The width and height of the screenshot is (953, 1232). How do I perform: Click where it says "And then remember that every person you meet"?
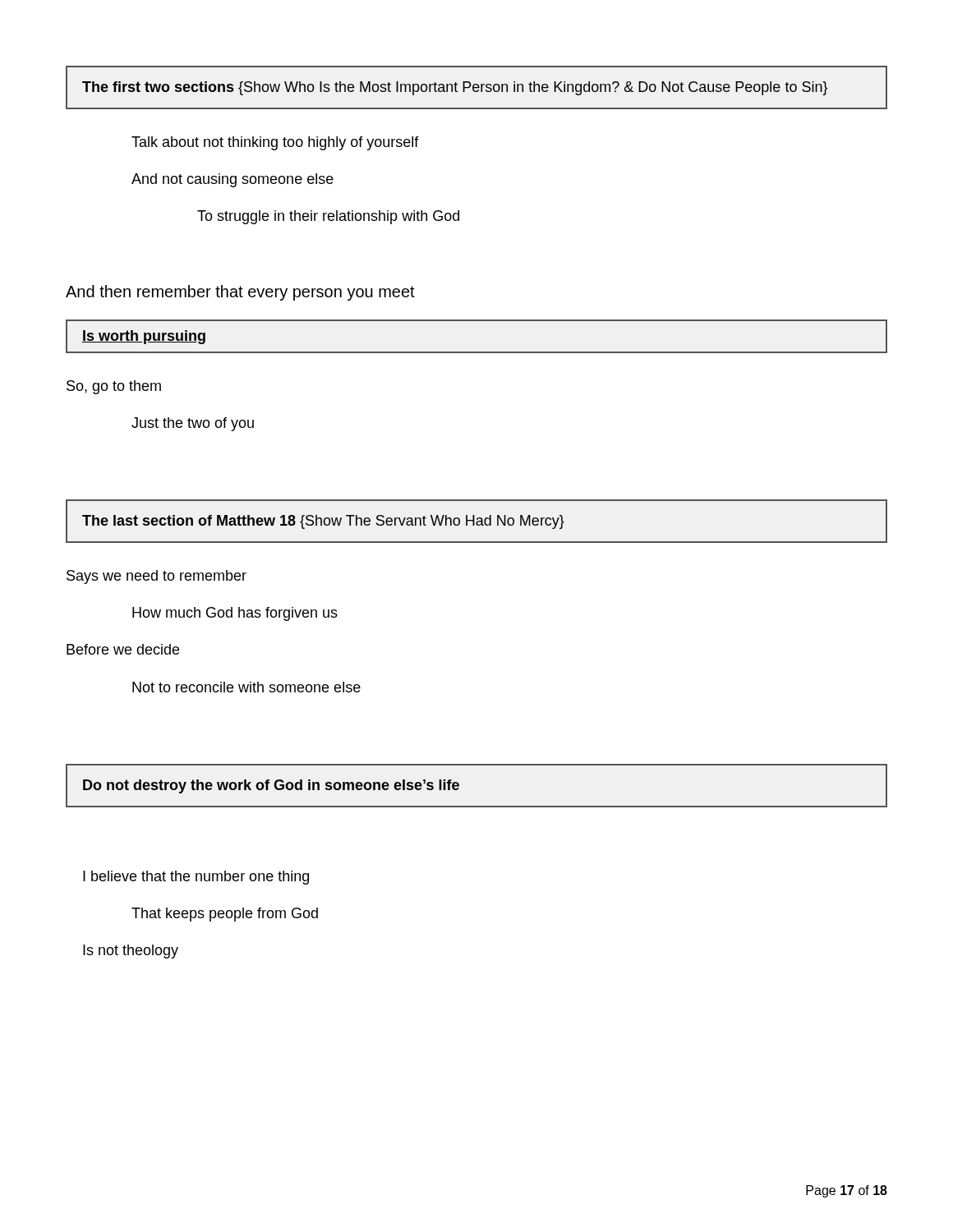point(240,291)
